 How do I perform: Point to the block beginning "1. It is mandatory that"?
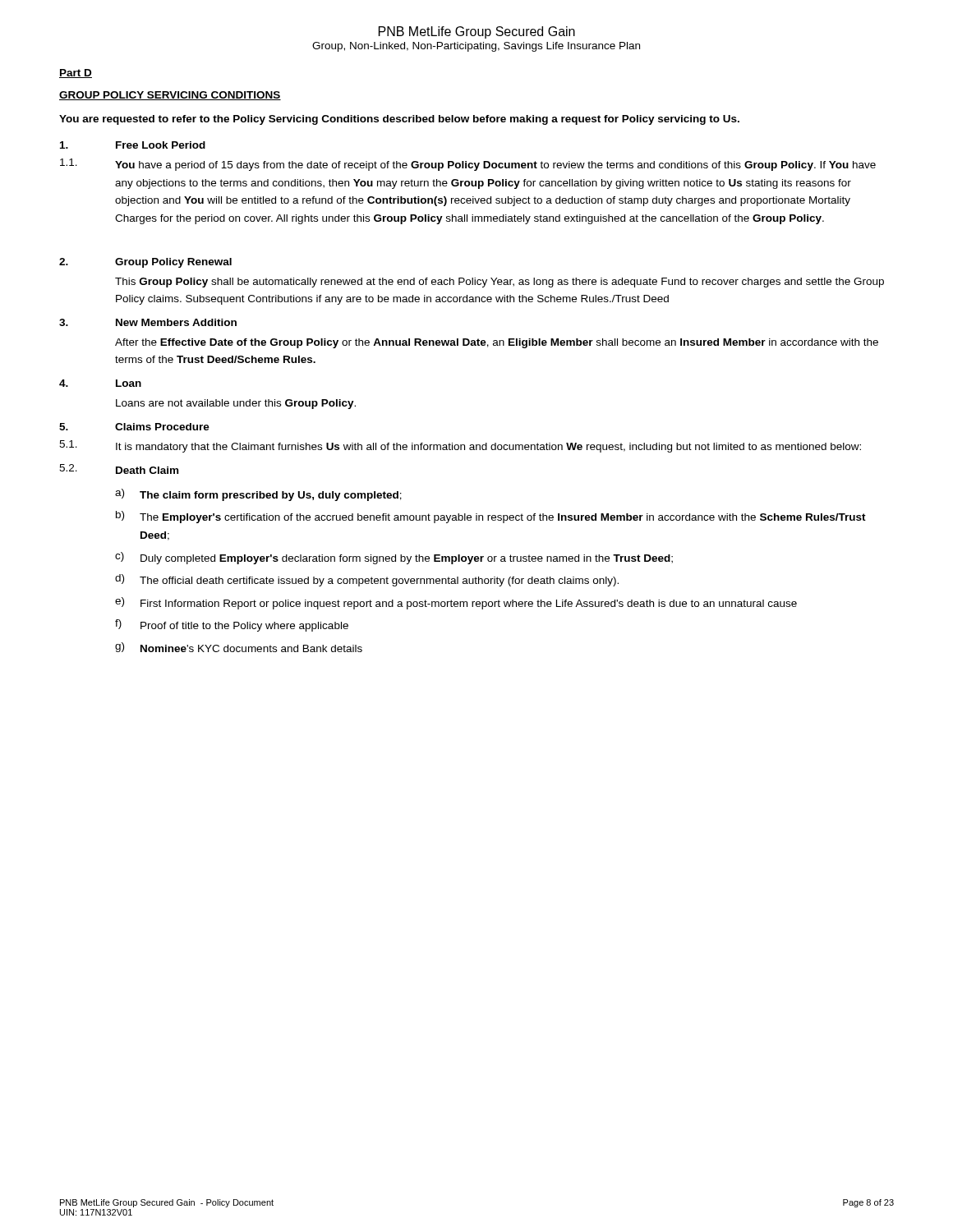pyautogui.click(x=476, y=446)
